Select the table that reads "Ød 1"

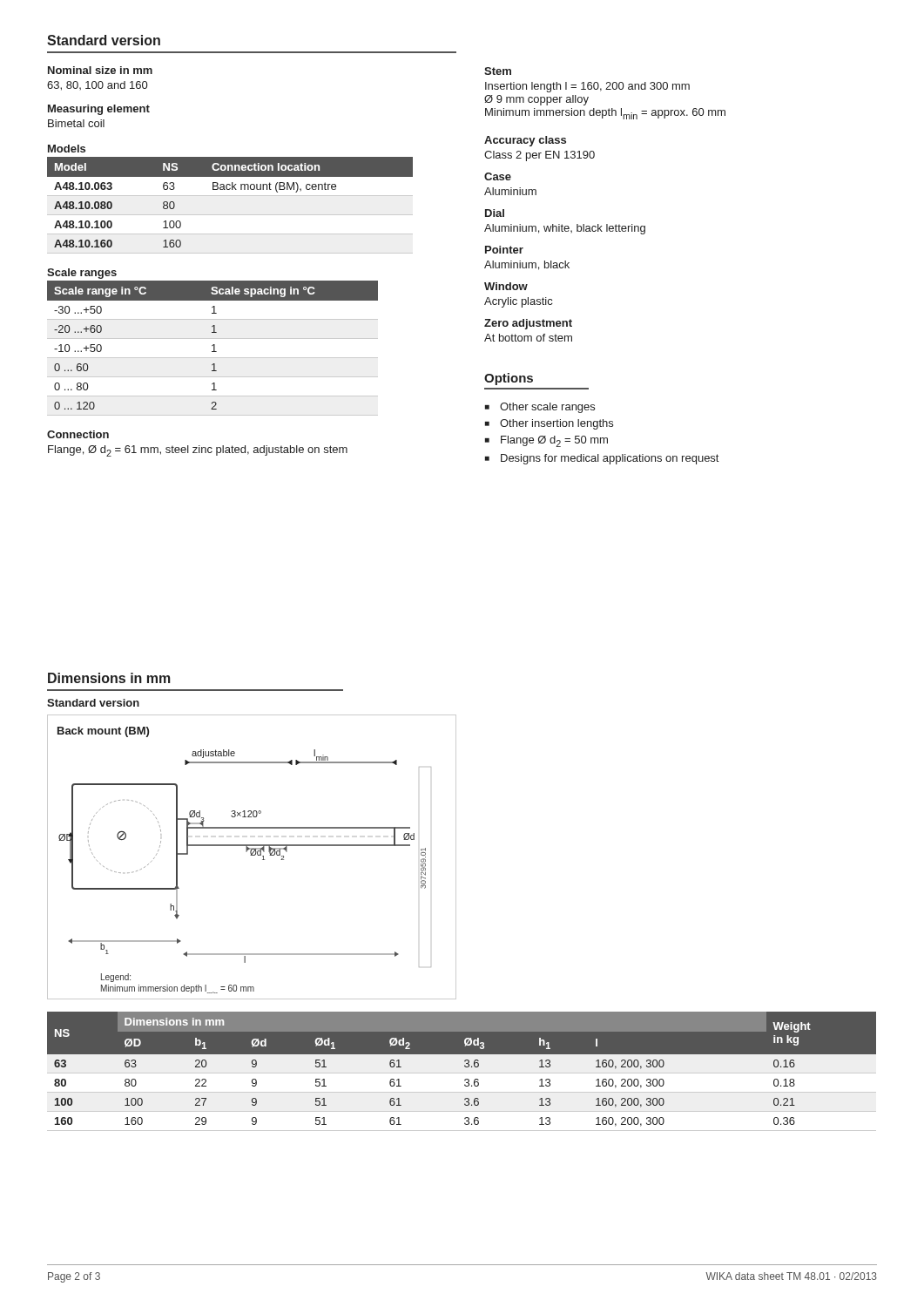click(x=462, y=1071)
